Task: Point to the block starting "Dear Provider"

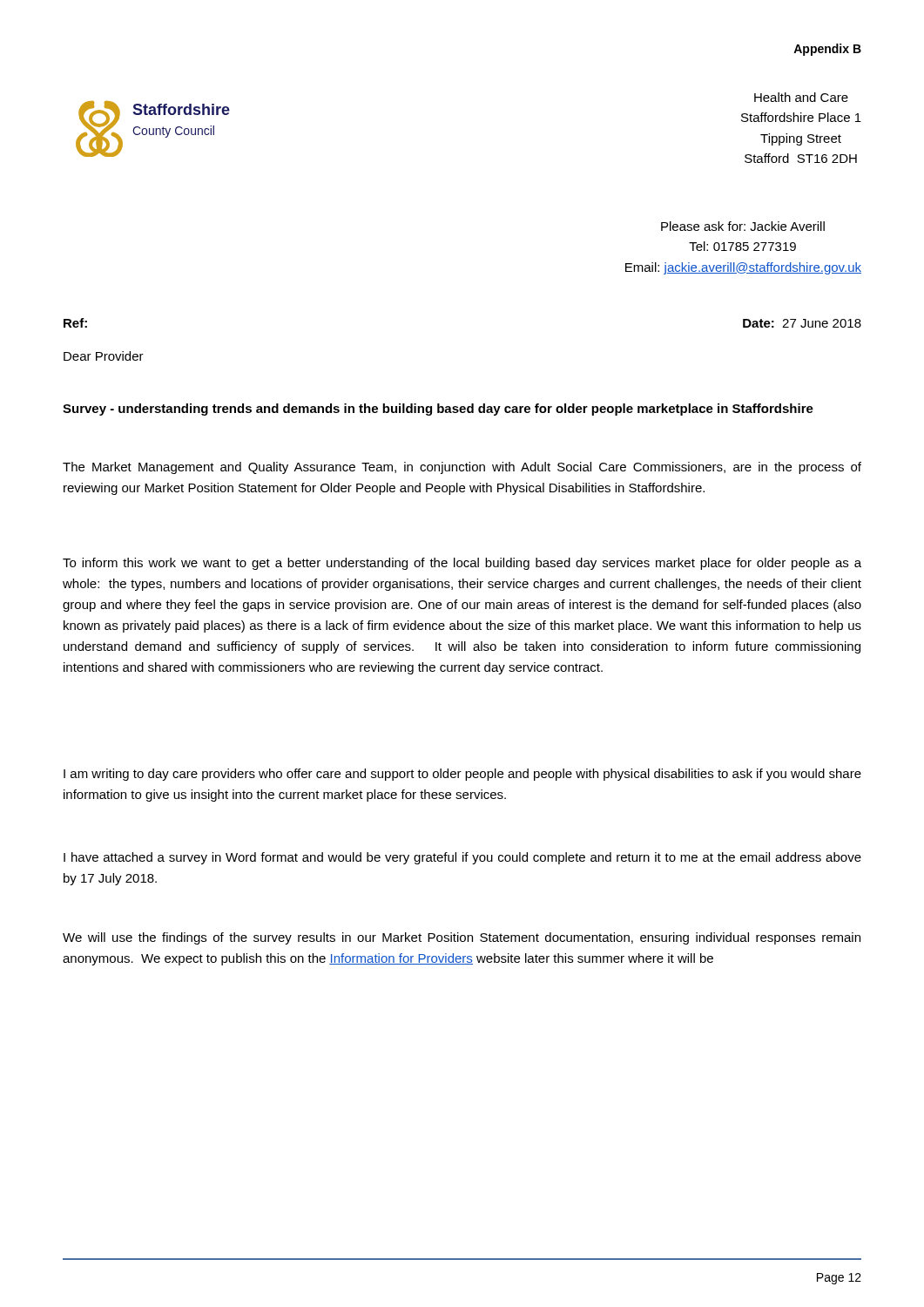Action: click(103, 356)
